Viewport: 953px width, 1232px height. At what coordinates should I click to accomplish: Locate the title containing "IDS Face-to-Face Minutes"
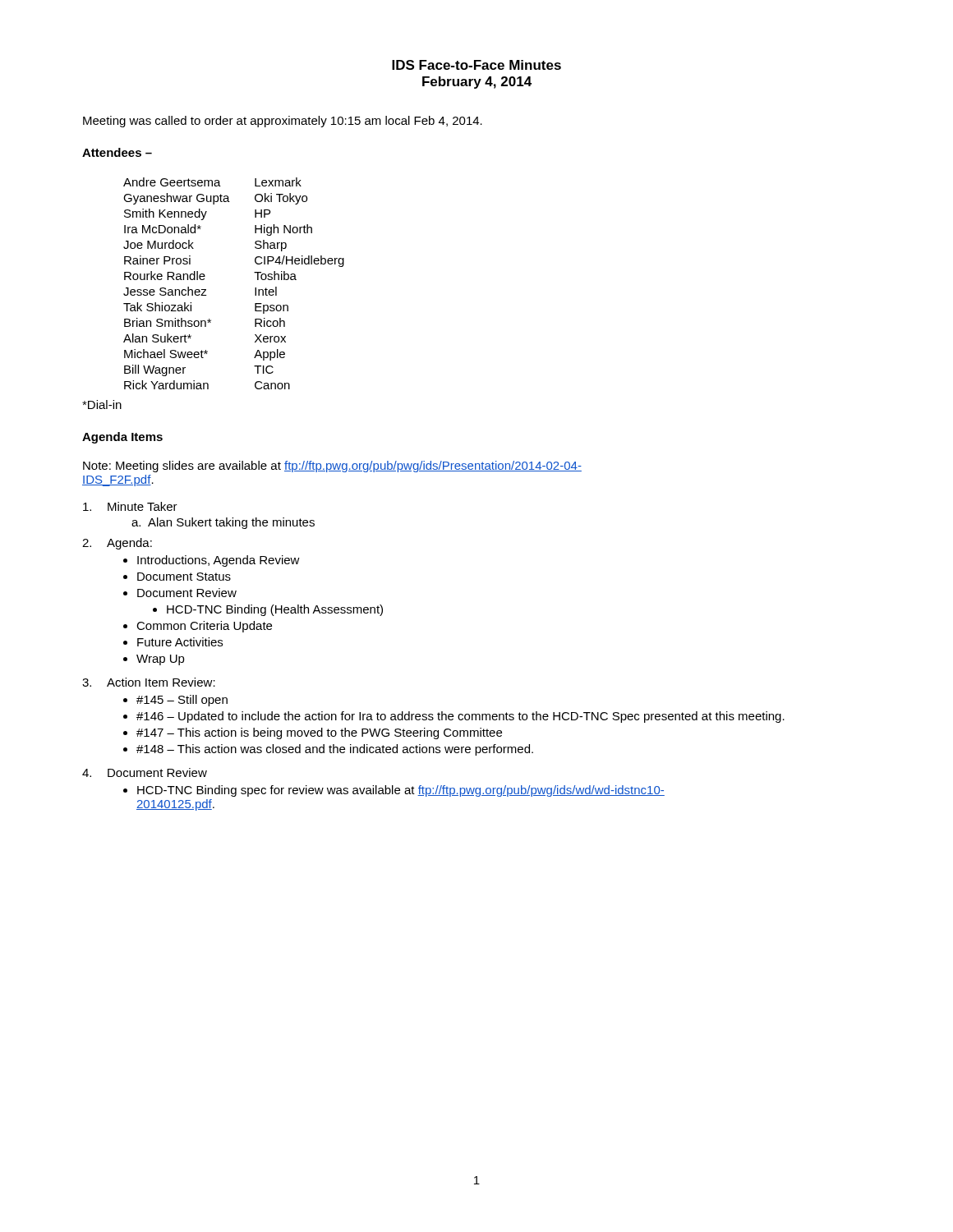[x=476, y=74]
